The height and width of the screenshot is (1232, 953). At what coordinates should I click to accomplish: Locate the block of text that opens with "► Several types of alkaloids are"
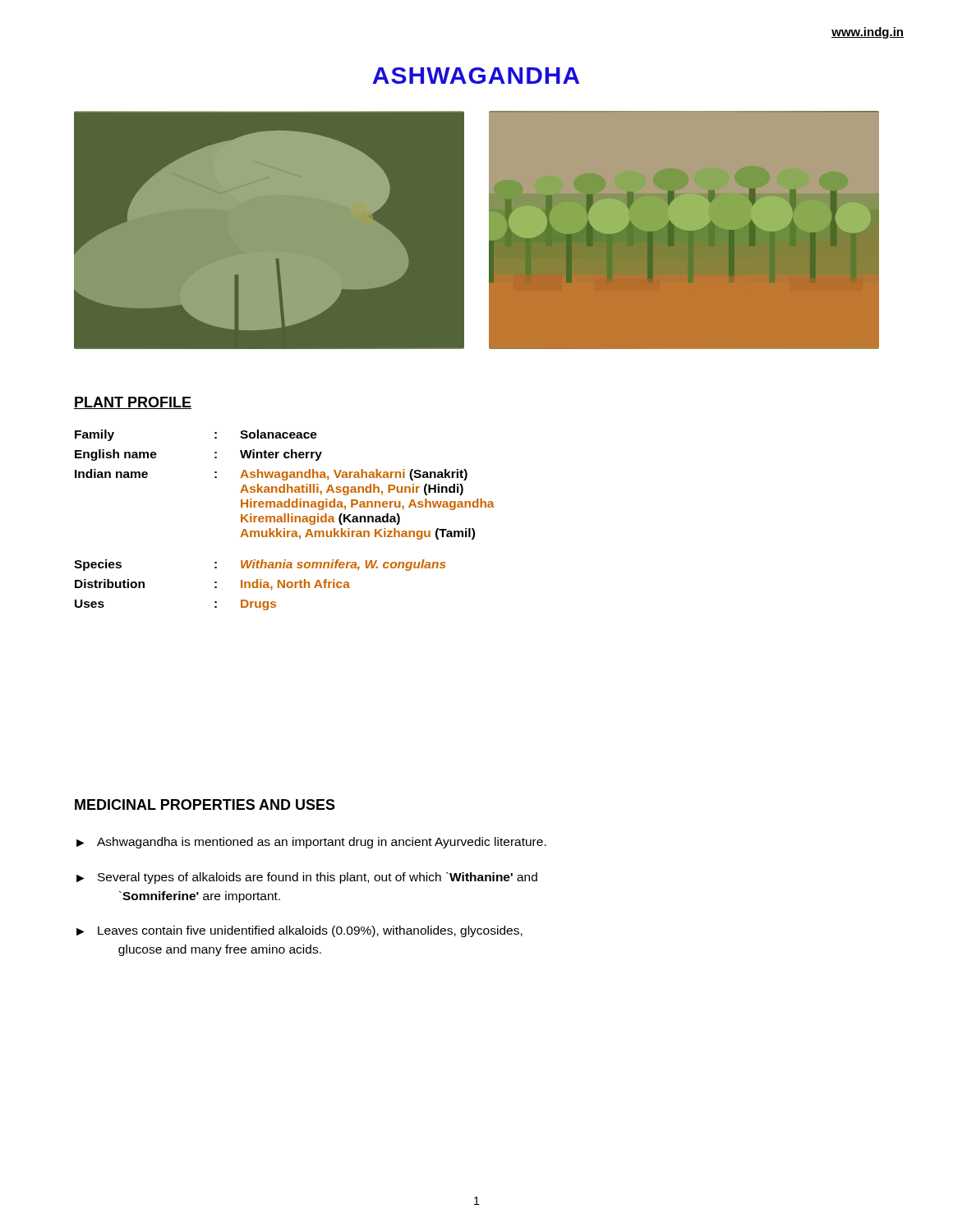[x=306, y=886]
